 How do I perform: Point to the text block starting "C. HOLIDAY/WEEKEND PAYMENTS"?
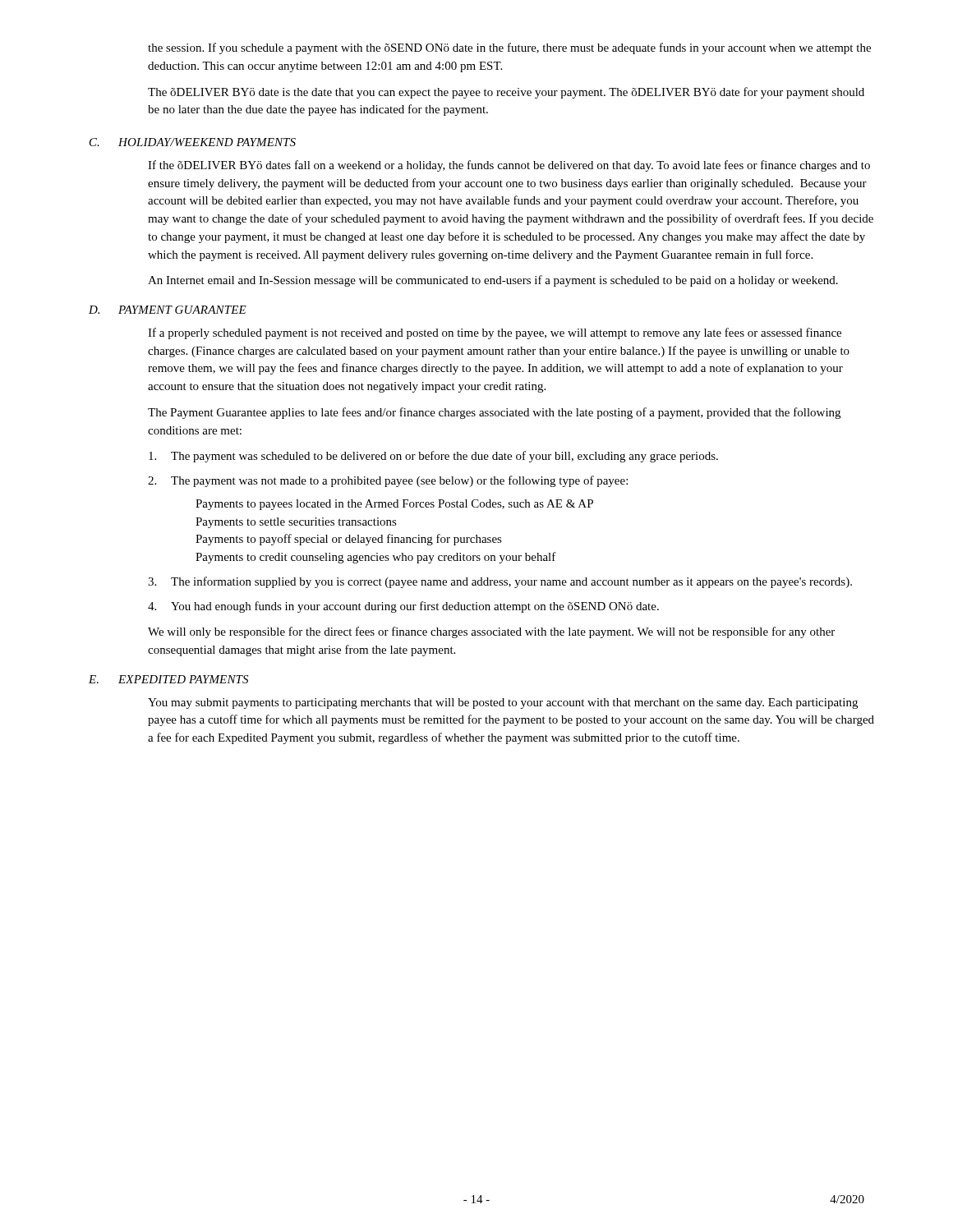(192, 143)
